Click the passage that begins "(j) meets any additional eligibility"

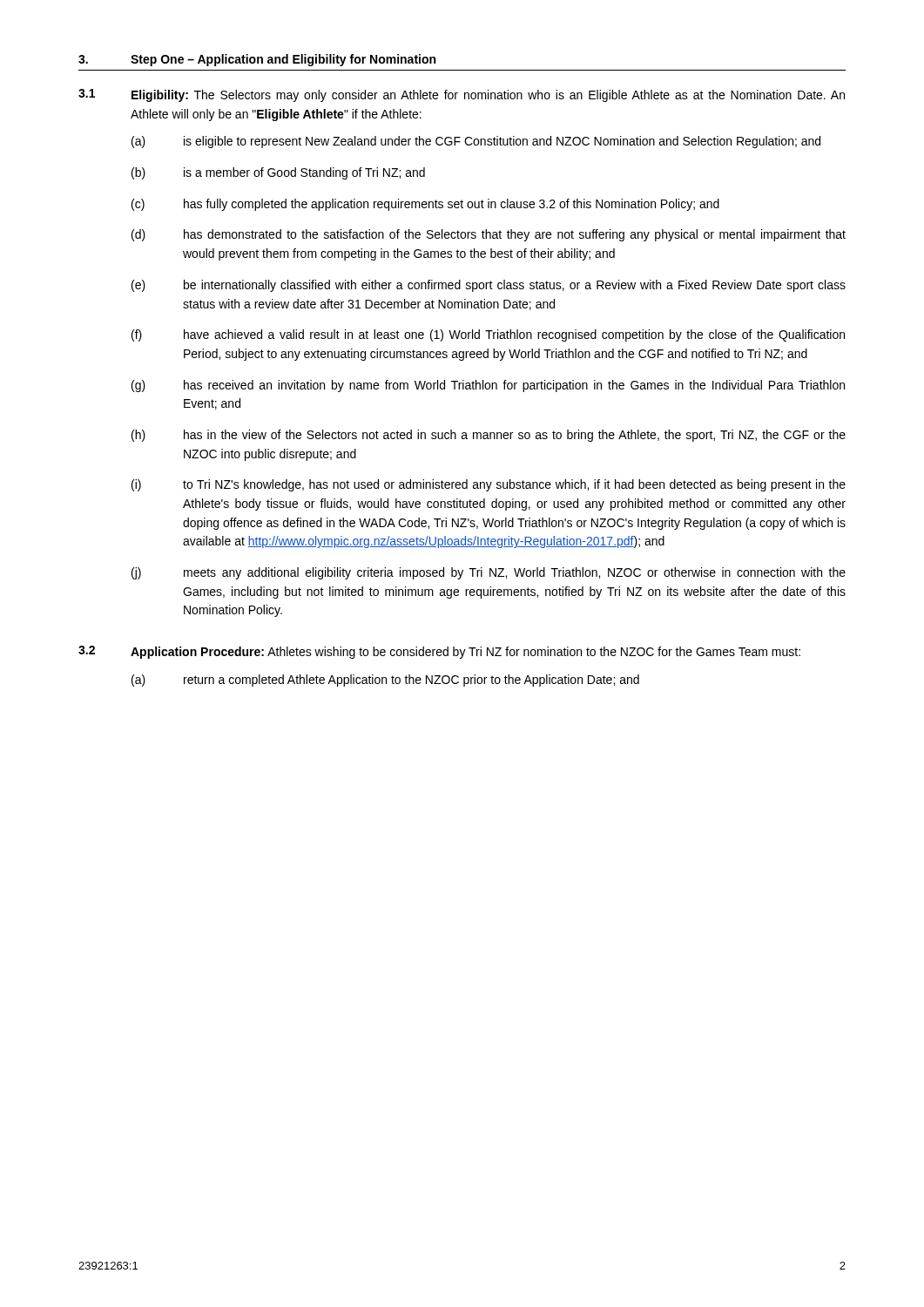488,592
